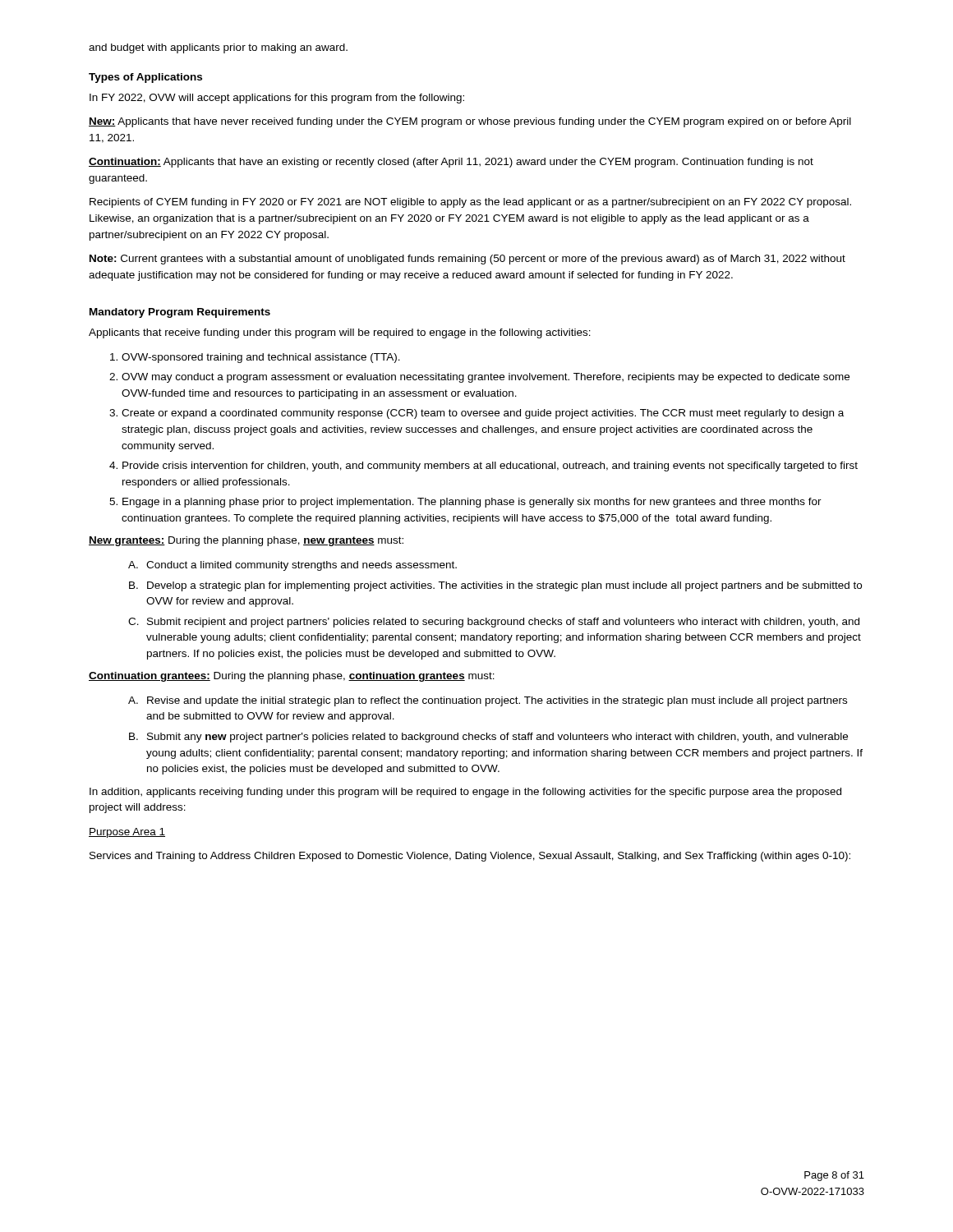The image size is (953, 1232).
Task: Point to the passage starting "Applicants that receive funding under this program"
Action: click(x=340, y=332)
